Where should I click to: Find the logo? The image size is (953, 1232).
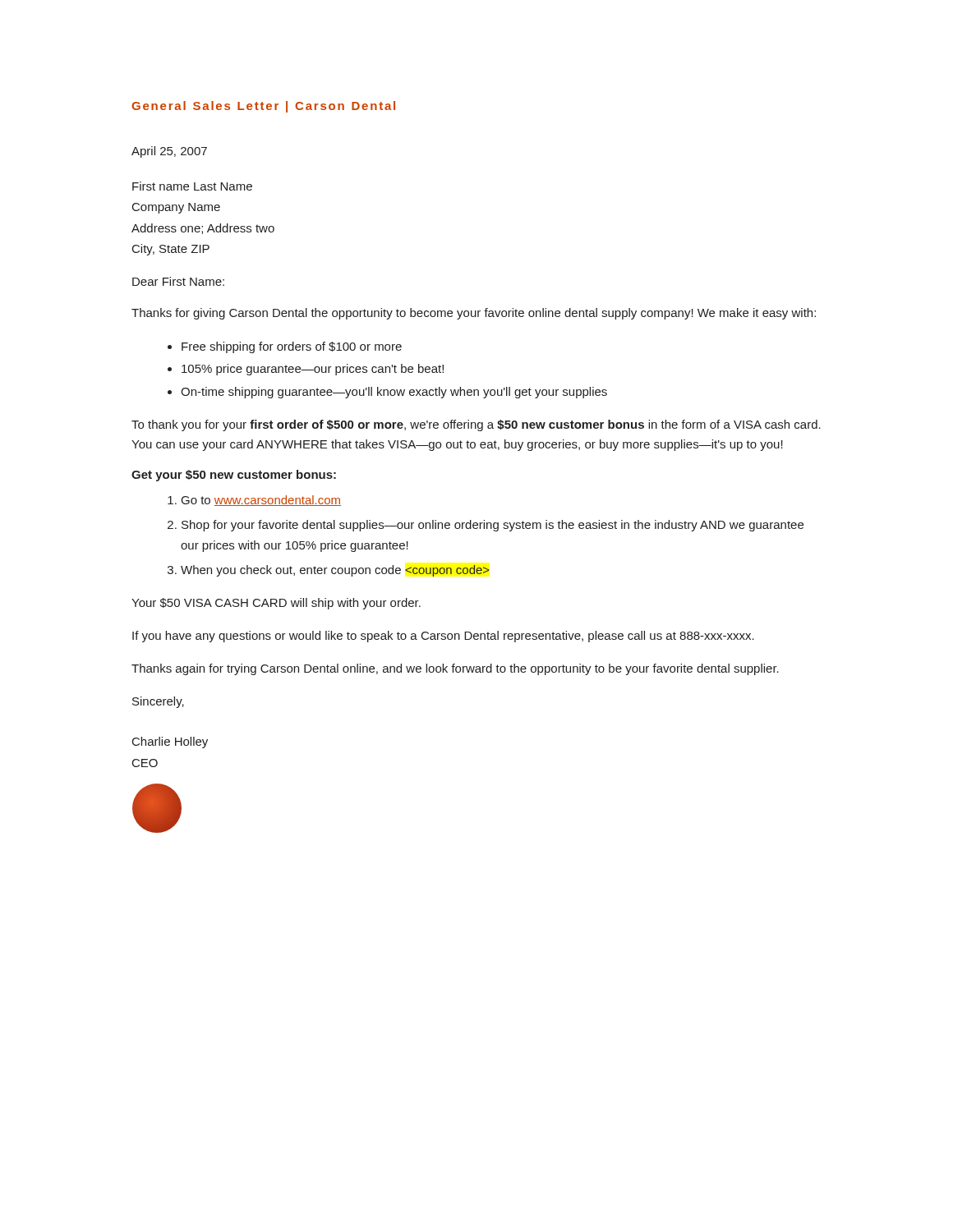click(x=476, y=809)
